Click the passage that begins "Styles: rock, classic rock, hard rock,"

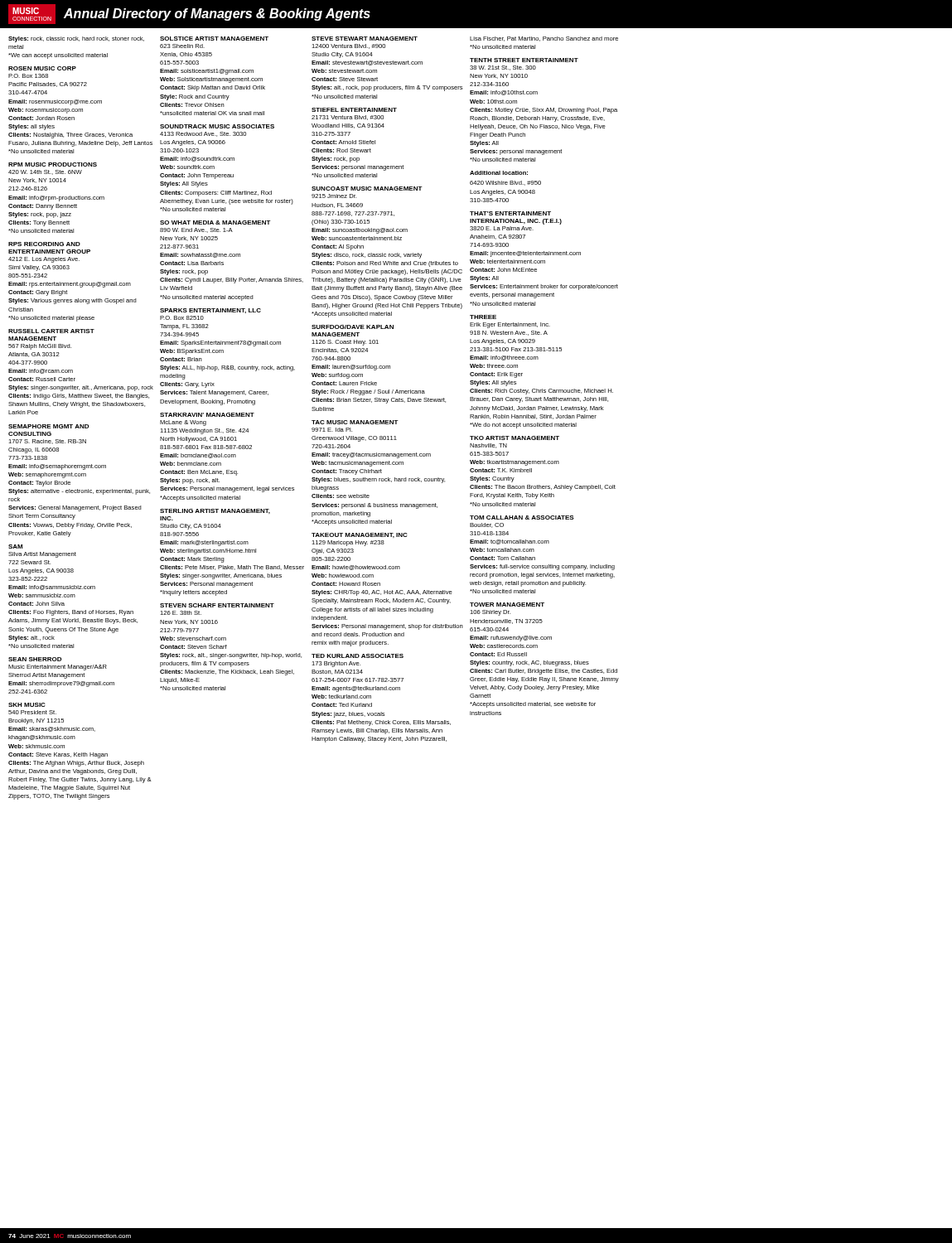click(x=76, y=47)
